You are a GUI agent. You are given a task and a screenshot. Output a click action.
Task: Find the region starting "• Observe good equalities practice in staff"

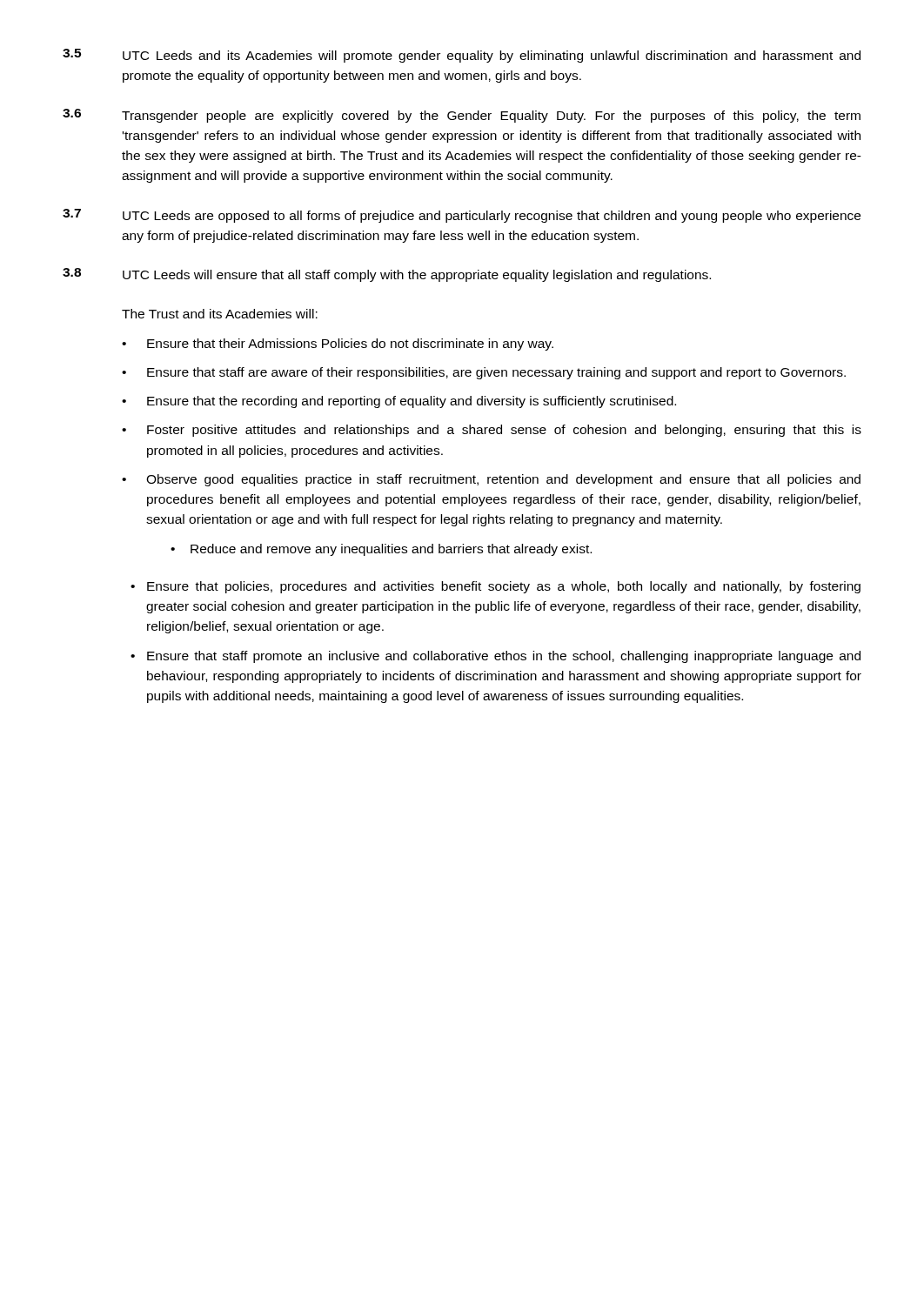pyautogui.click(x=492, y=518)
